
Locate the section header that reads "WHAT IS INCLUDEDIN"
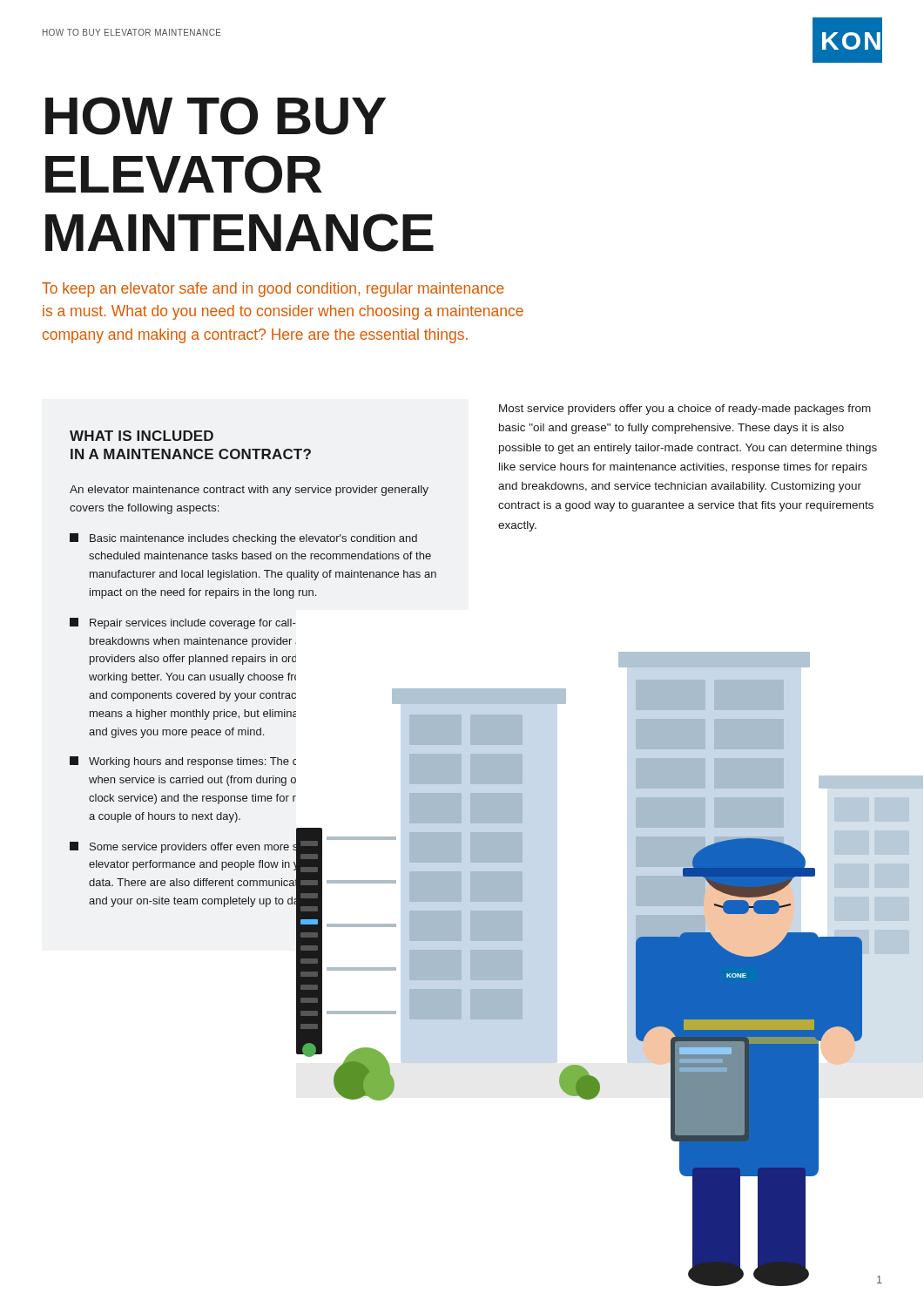pos(191,445)
